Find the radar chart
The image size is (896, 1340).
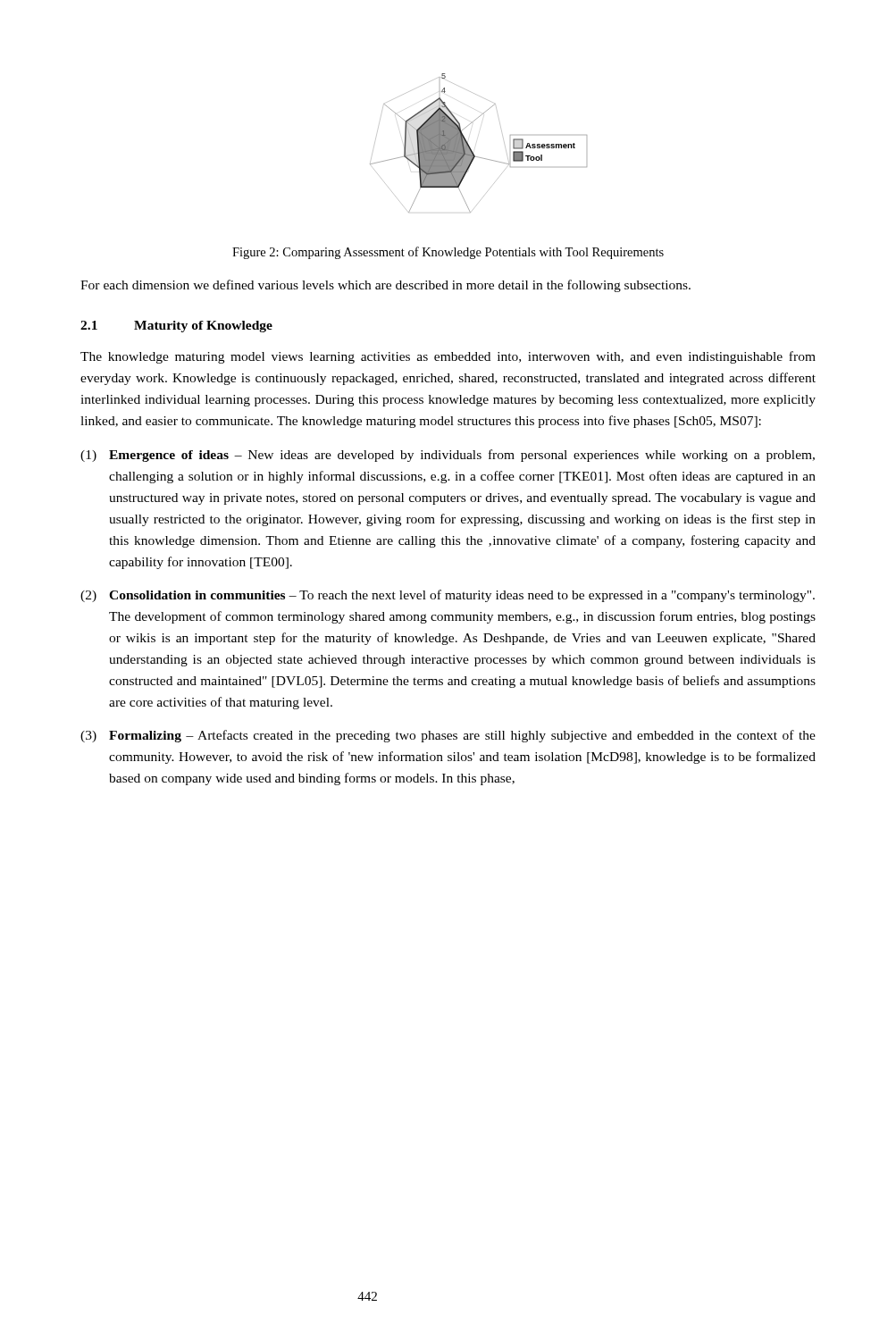(x=448, y=141)
